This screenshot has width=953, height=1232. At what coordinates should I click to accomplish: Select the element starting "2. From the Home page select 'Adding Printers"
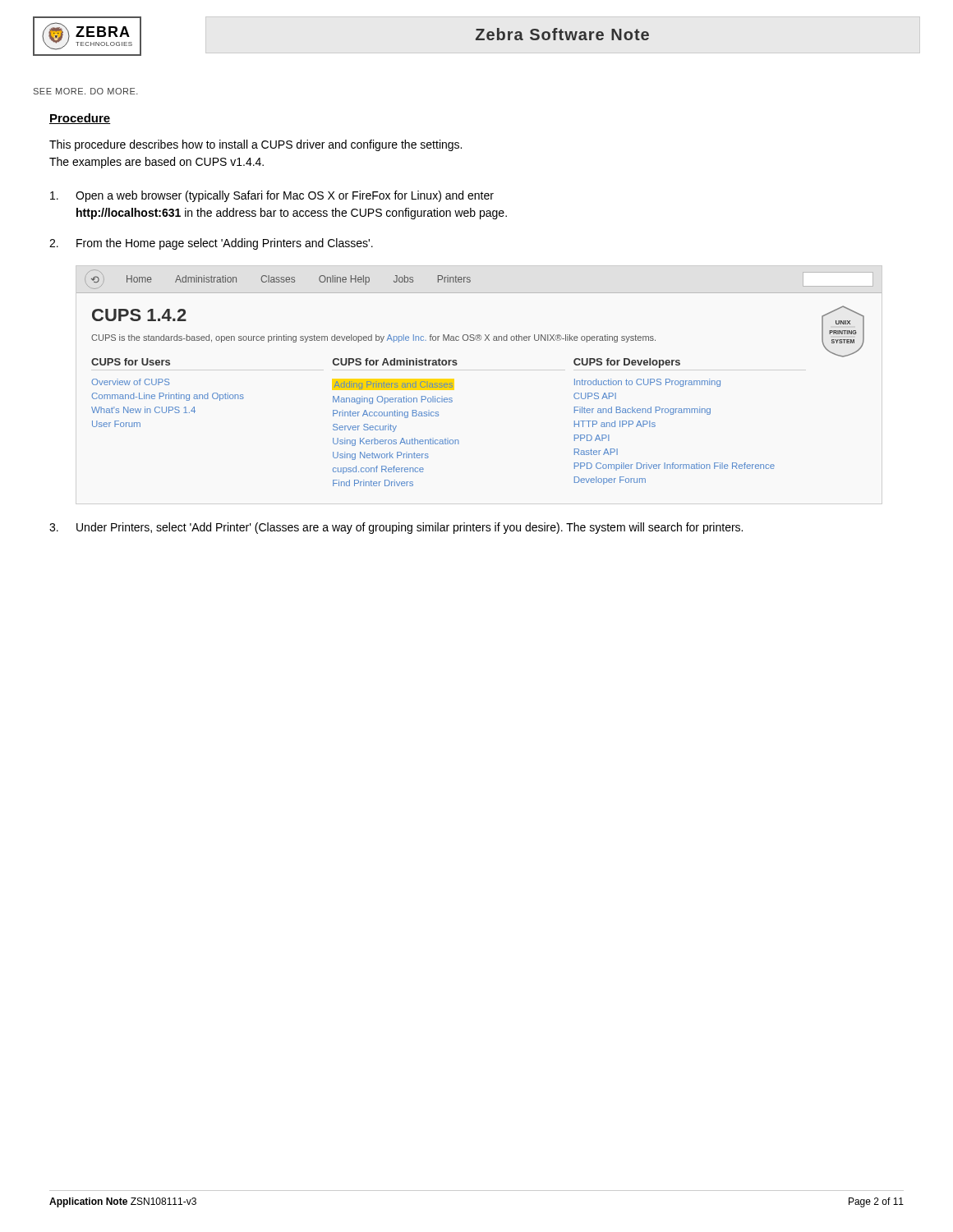click(211, 244)
